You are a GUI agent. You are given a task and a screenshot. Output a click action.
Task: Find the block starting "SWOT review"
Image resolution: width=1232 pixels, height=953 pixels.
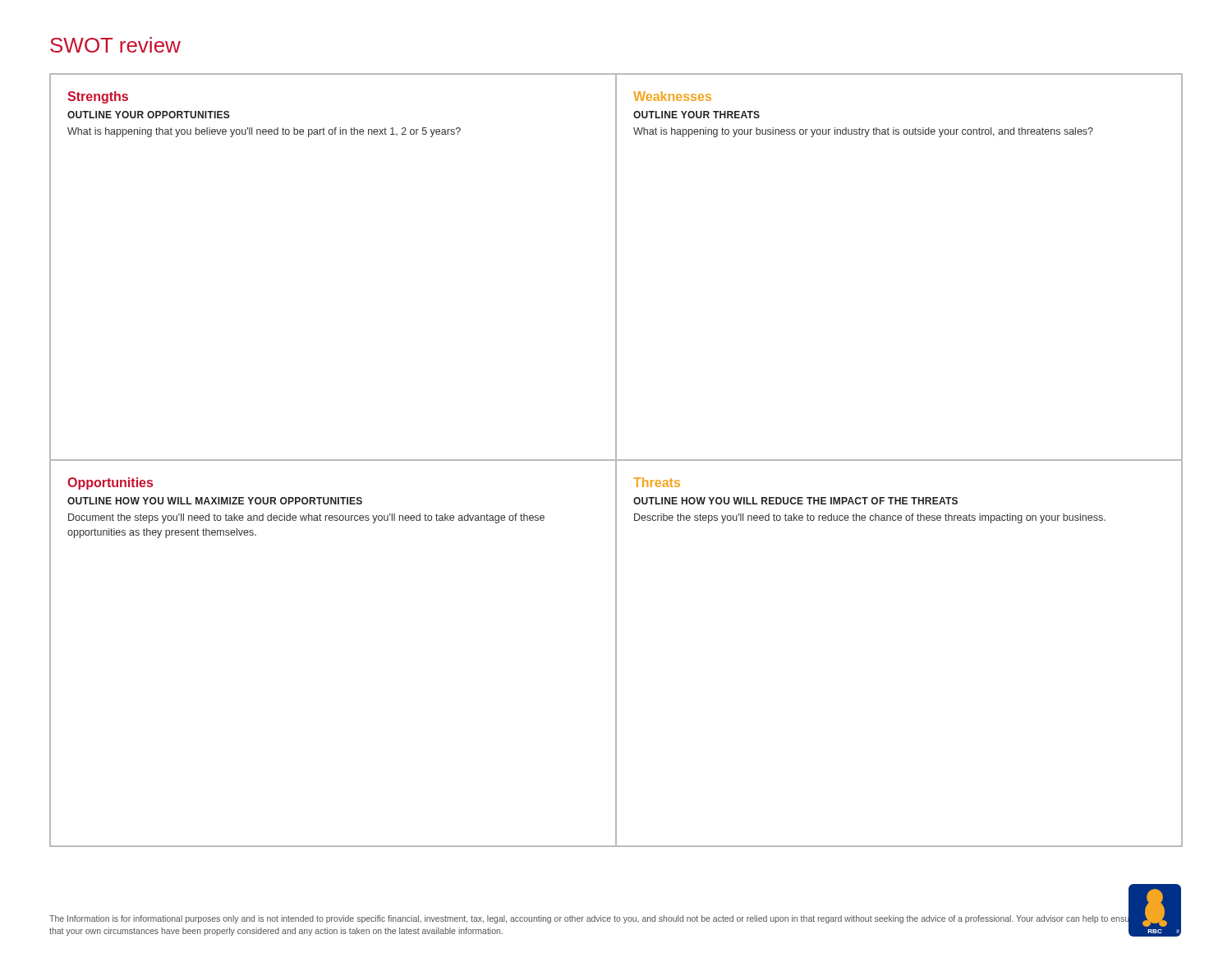point(115,46)
